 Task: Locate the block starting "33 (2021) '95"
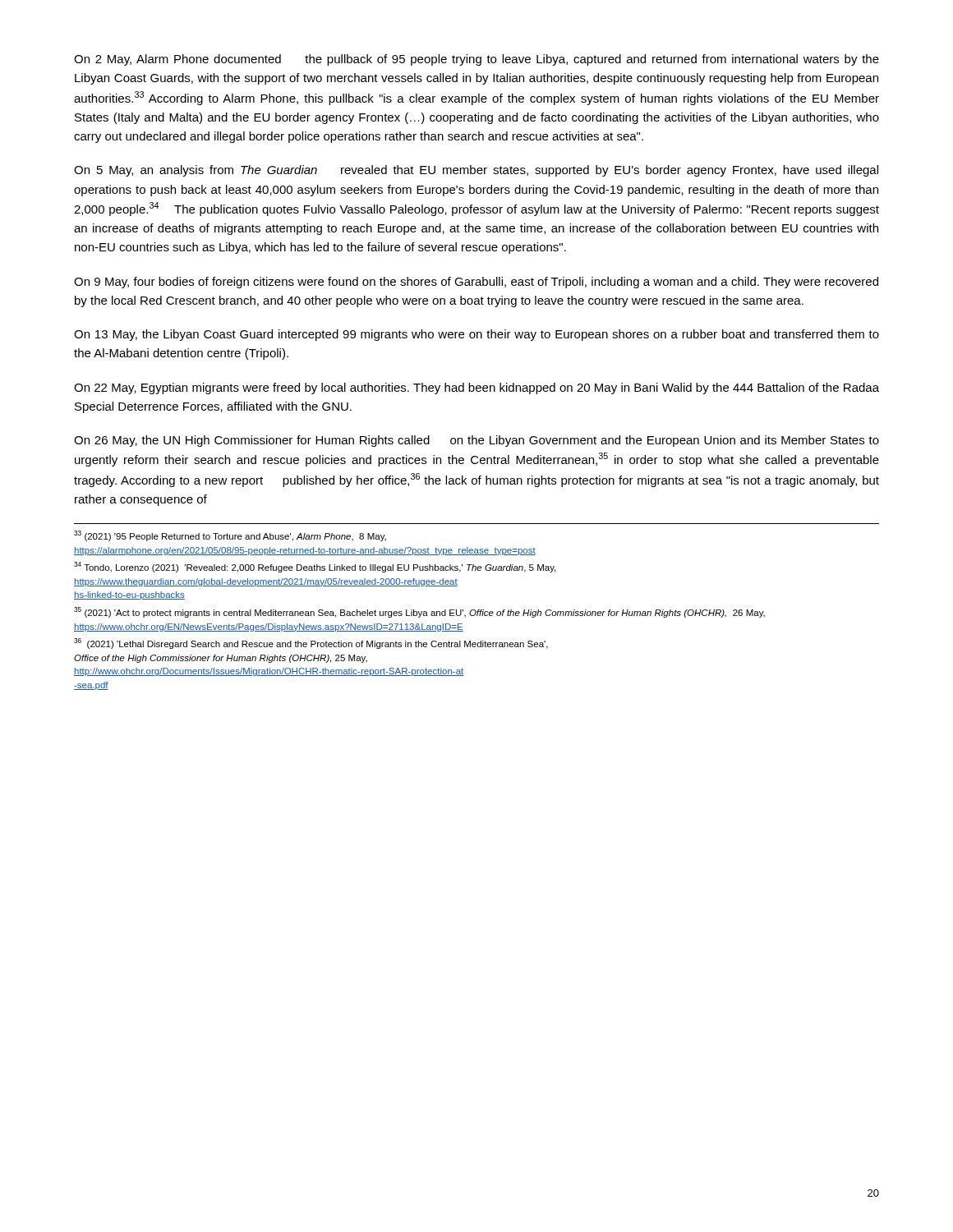pyautogui.click(x=305, y=542)
